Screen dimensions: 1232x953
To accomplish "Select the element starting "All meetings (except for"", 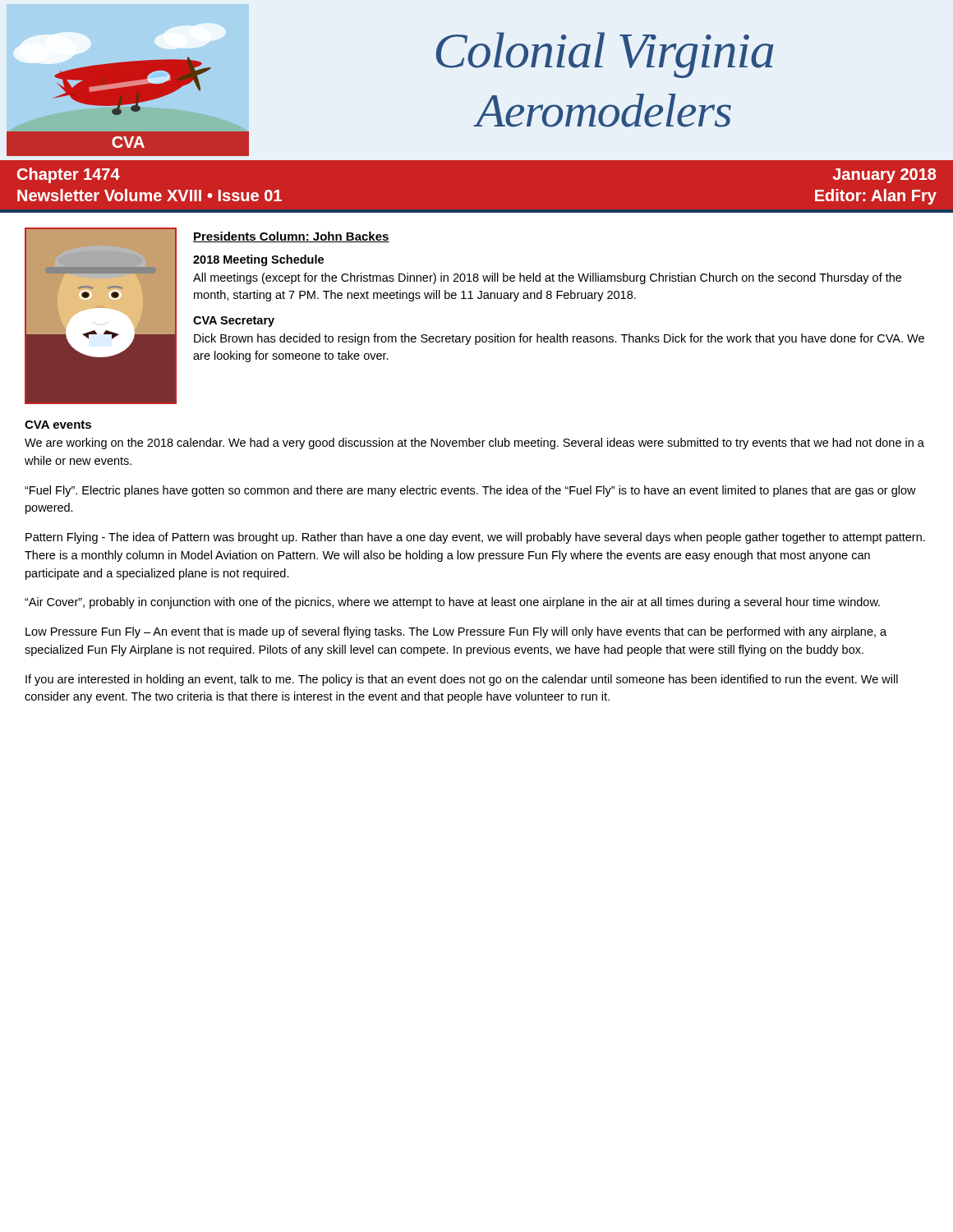I will click(x=548, y=286).
